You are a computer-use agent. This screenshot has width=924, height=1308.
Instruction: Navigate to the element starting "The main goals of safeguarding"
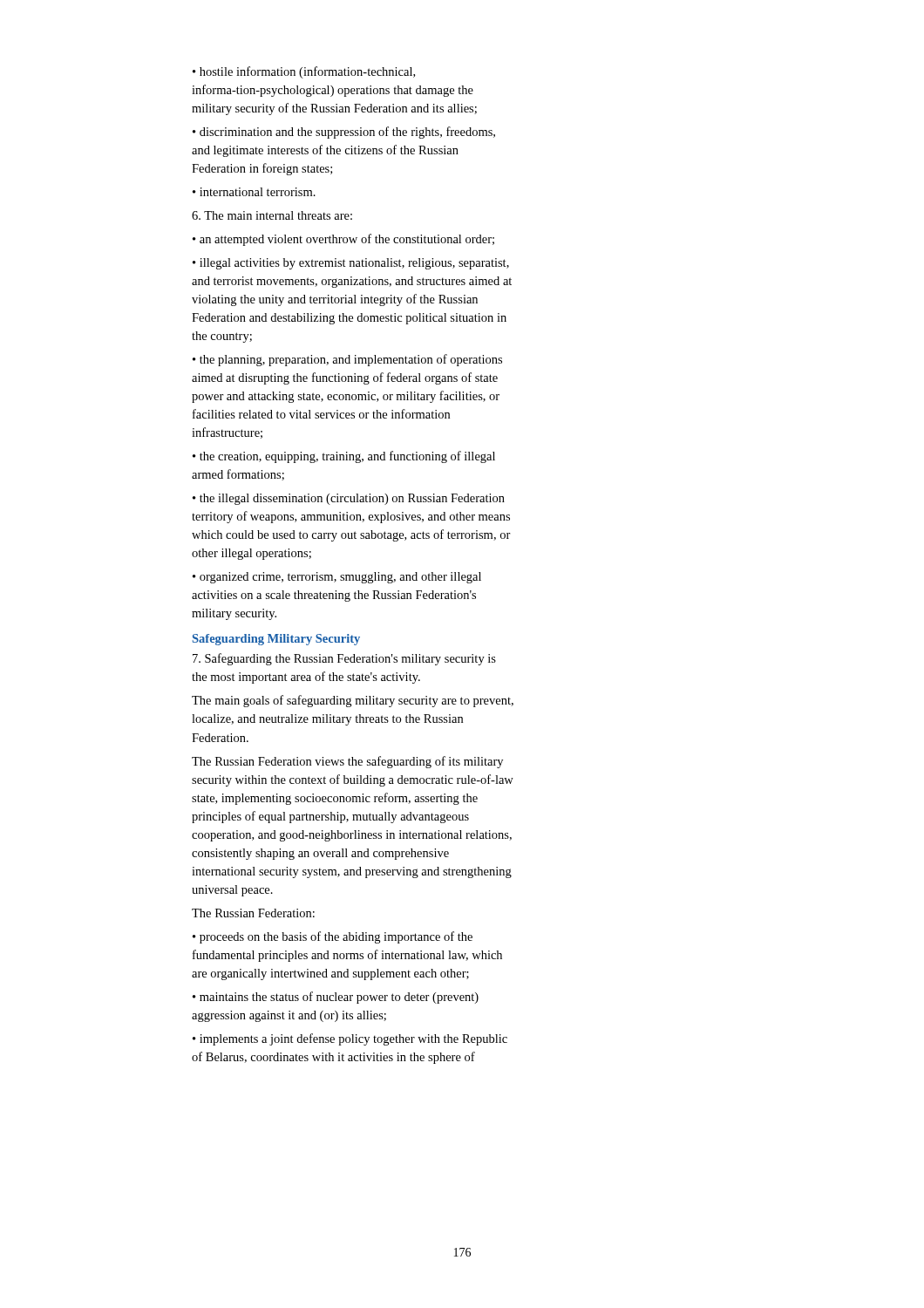pyautogui.click(x=353, y=719)
